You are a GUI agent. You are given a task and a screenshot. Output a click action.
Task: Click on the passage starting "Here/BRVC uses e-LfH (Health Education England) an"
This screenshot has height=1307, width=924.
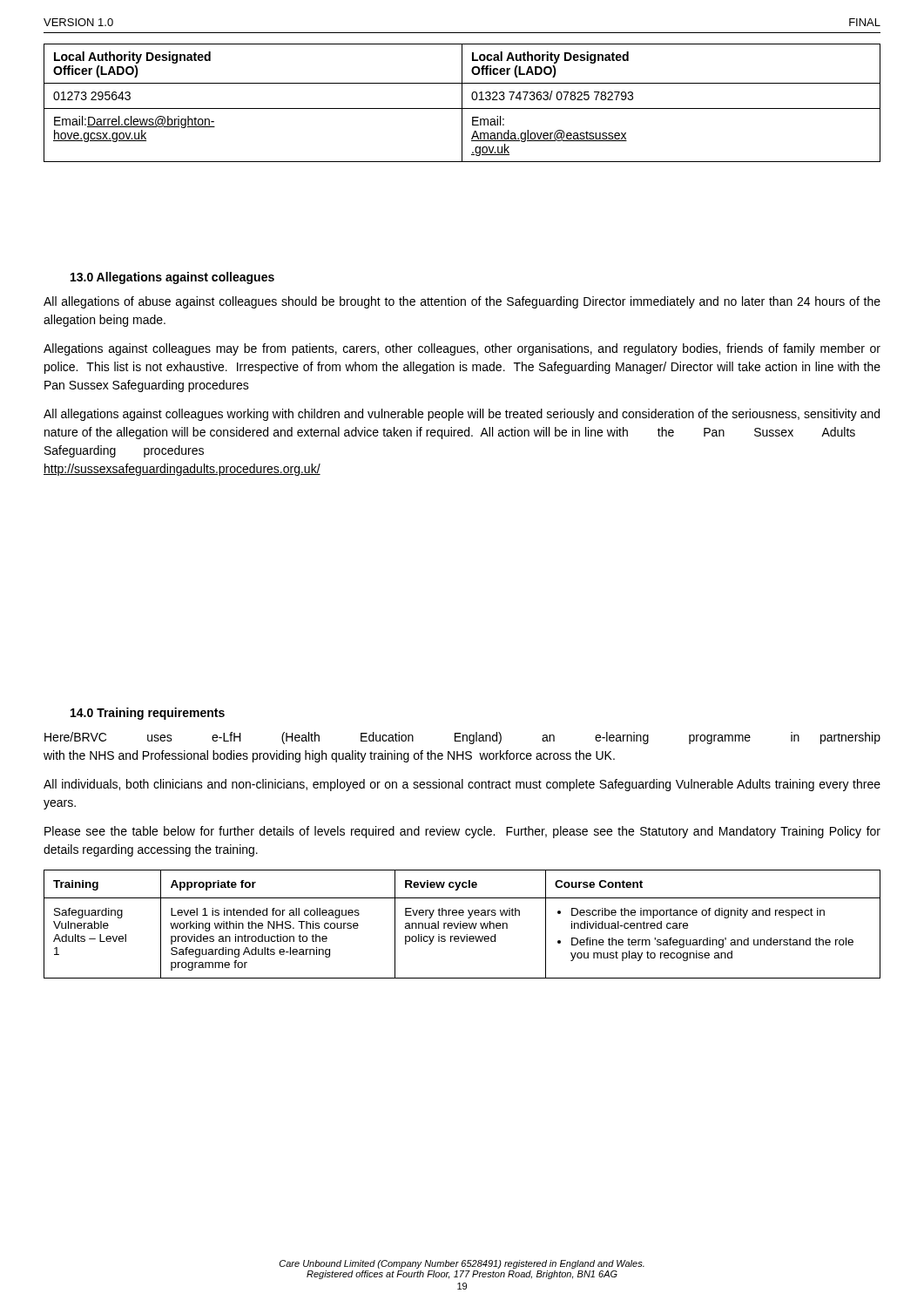click(x=462, y=746)
